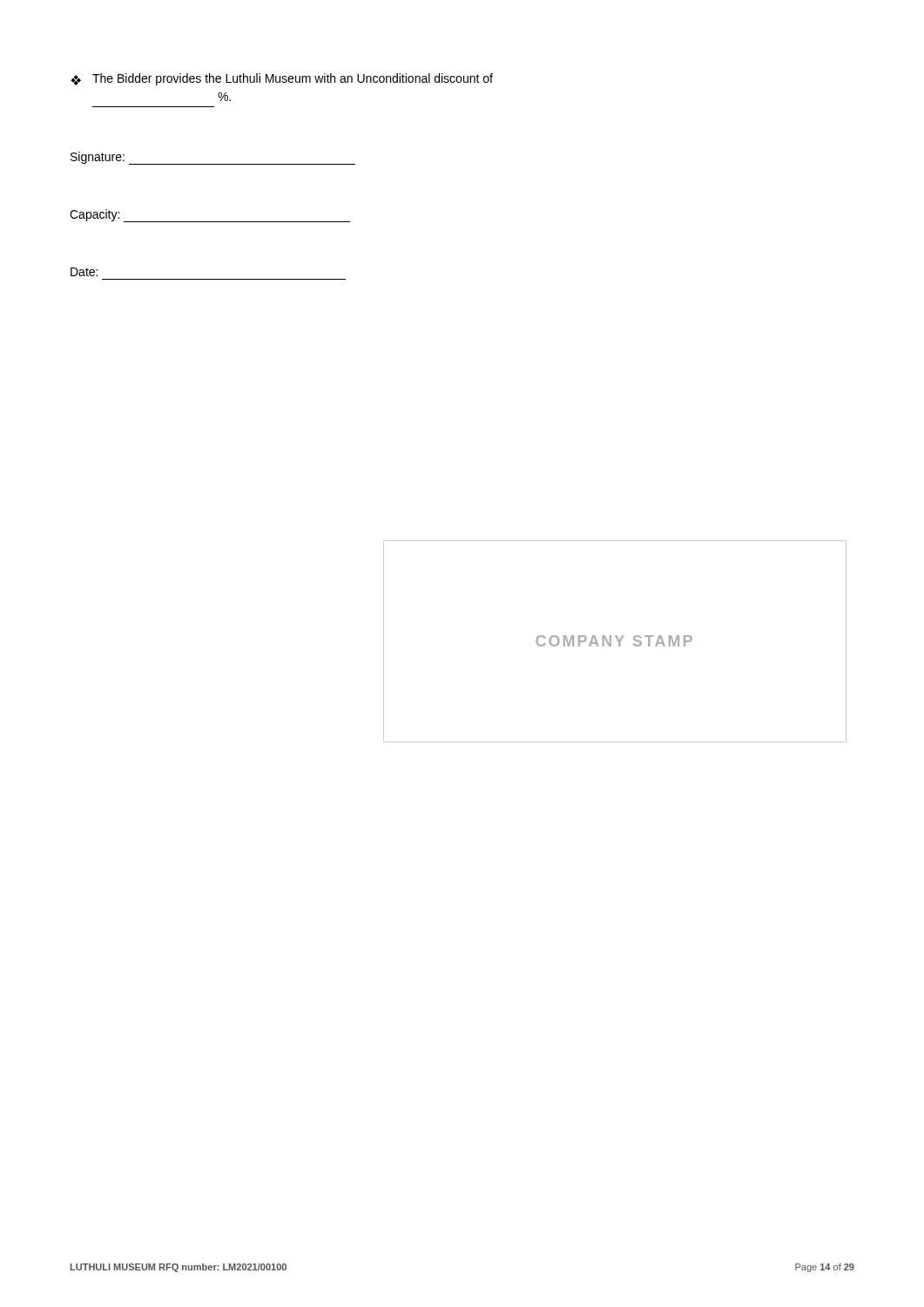This screenshot has width=924, height=1307.
Task: Find the list item containing "❖ The Bidder provides the Luthuli"
Action: click(x=462, y=88)
